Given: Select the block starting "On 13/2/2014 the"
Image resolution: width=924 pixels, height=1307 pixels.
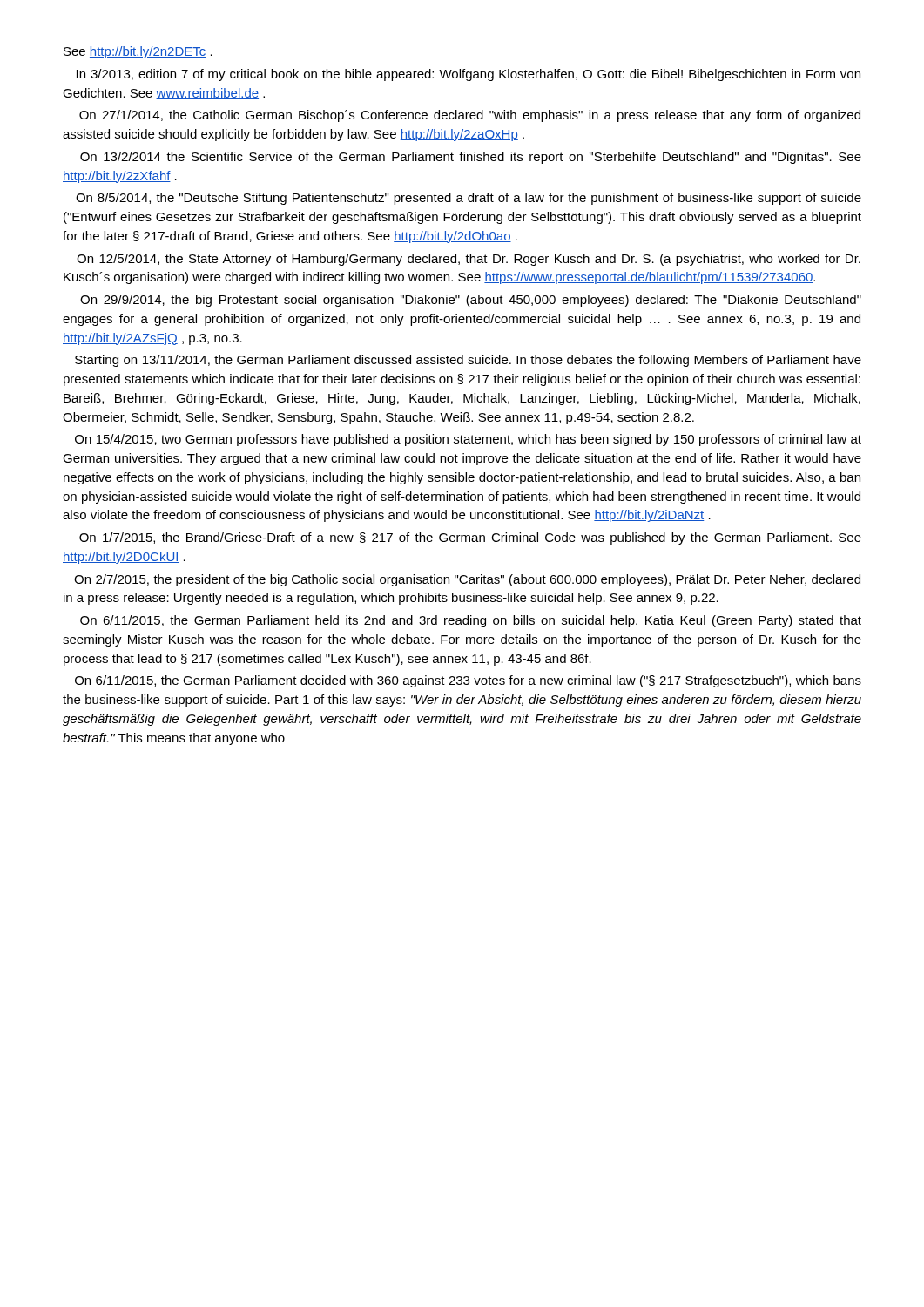Looking at the screenshot, I should point(462,166).
